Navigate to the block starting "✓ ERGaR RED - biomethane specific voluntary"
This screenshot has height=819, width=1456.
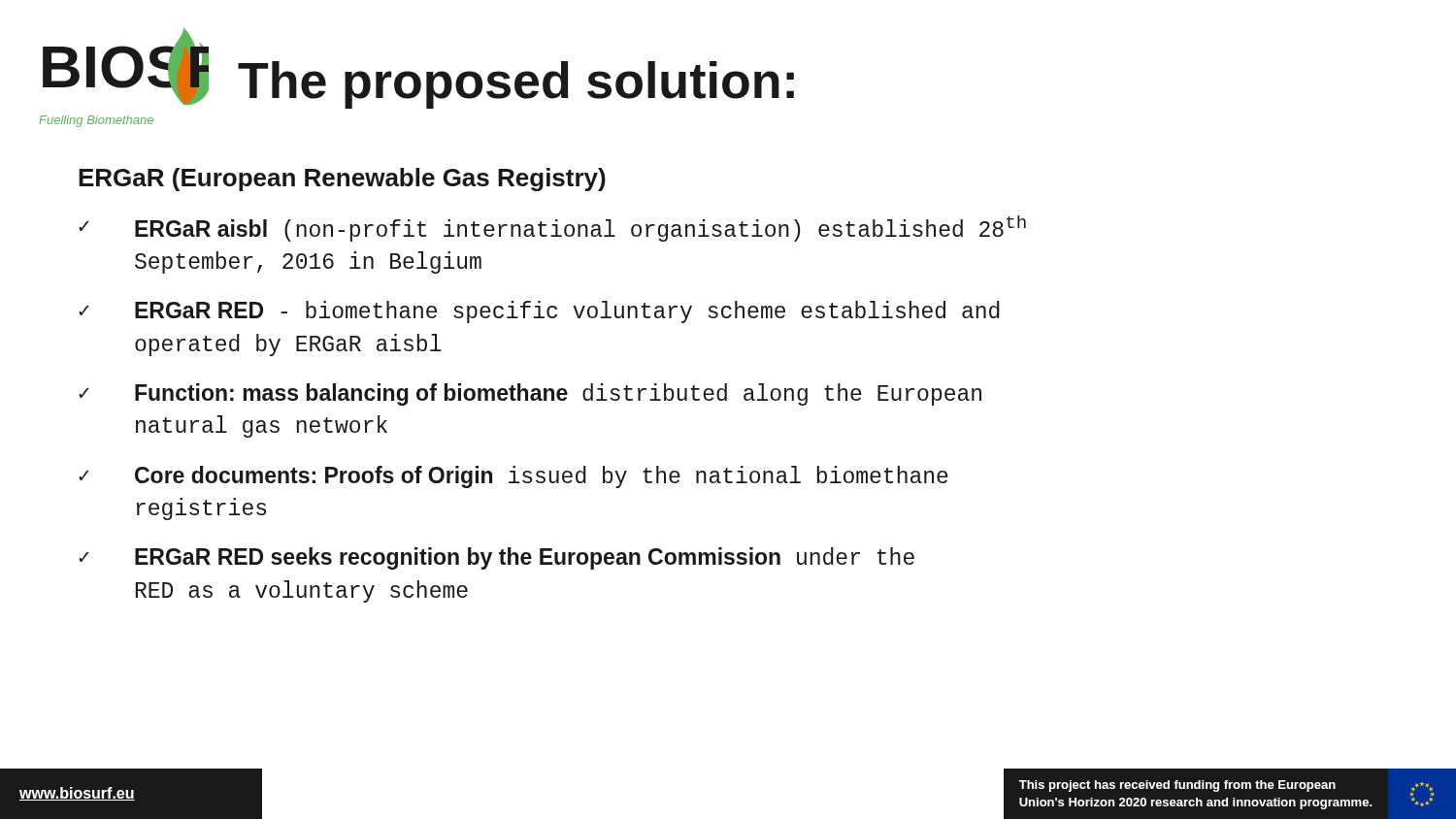[728, 329]
